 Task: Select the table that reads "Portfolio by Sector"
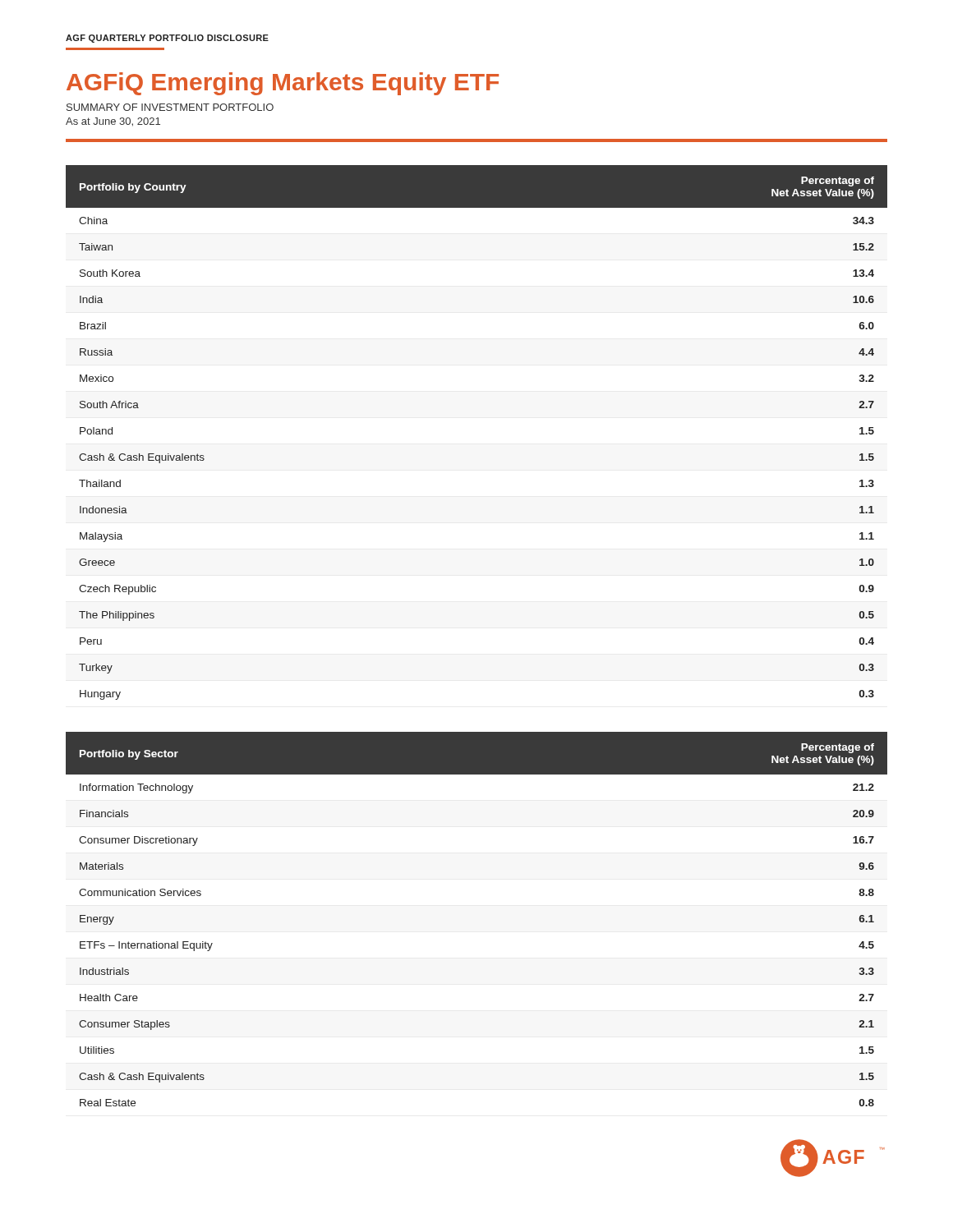click(x=476, y=924)
